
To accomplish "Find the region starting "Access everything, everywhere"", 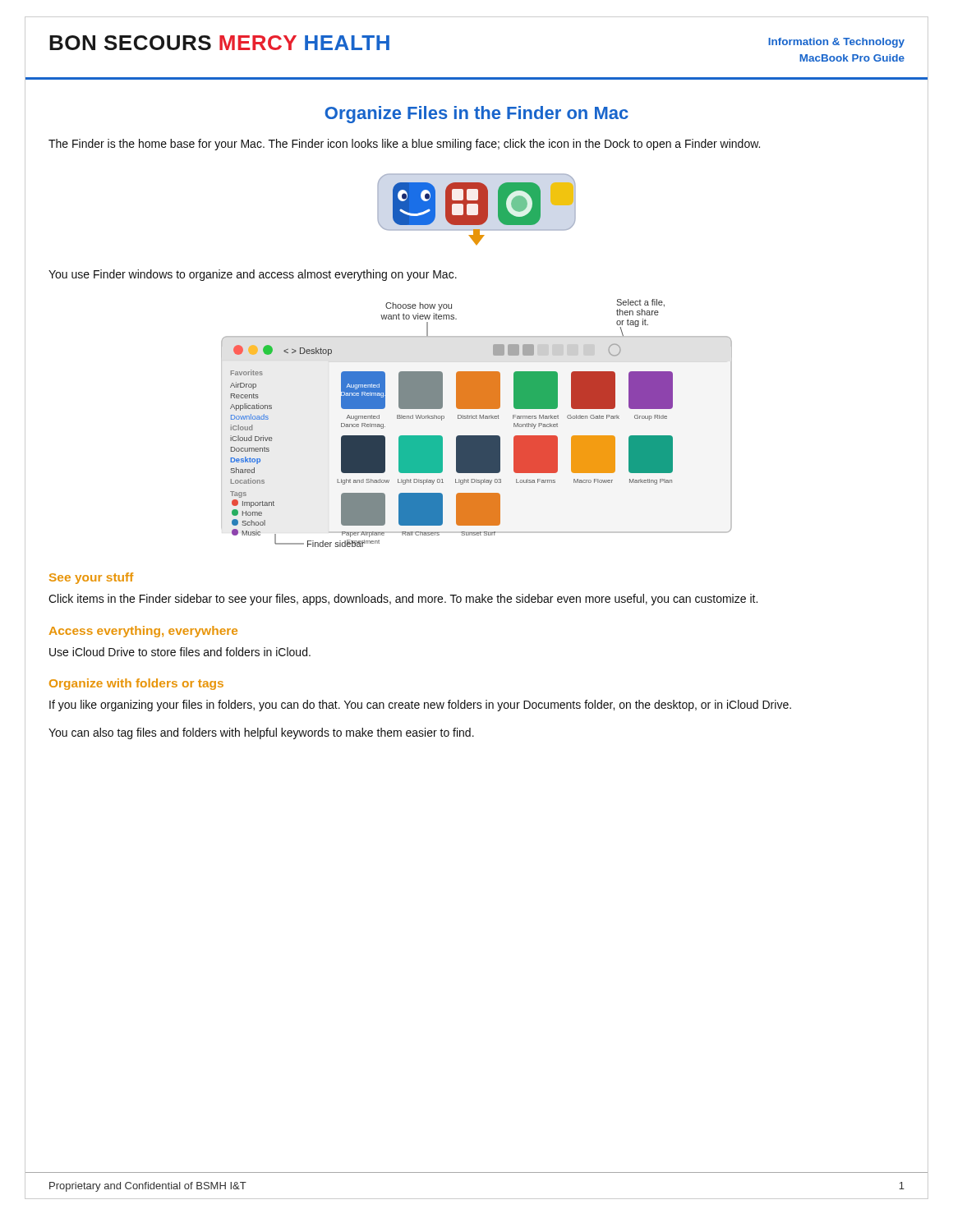I will point(143,630).
